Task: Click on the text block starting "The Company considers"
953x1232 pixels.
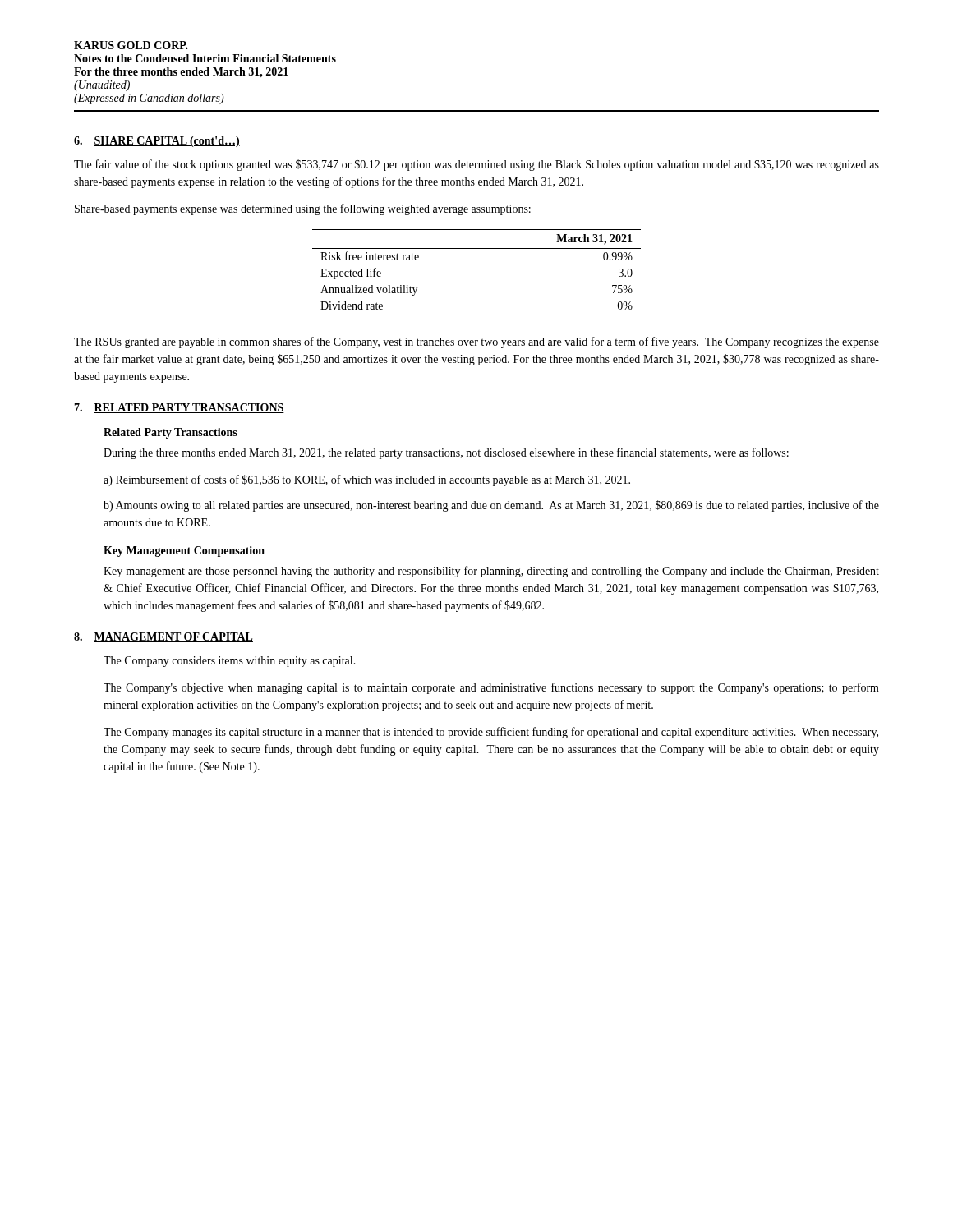Action: point(230,661)
